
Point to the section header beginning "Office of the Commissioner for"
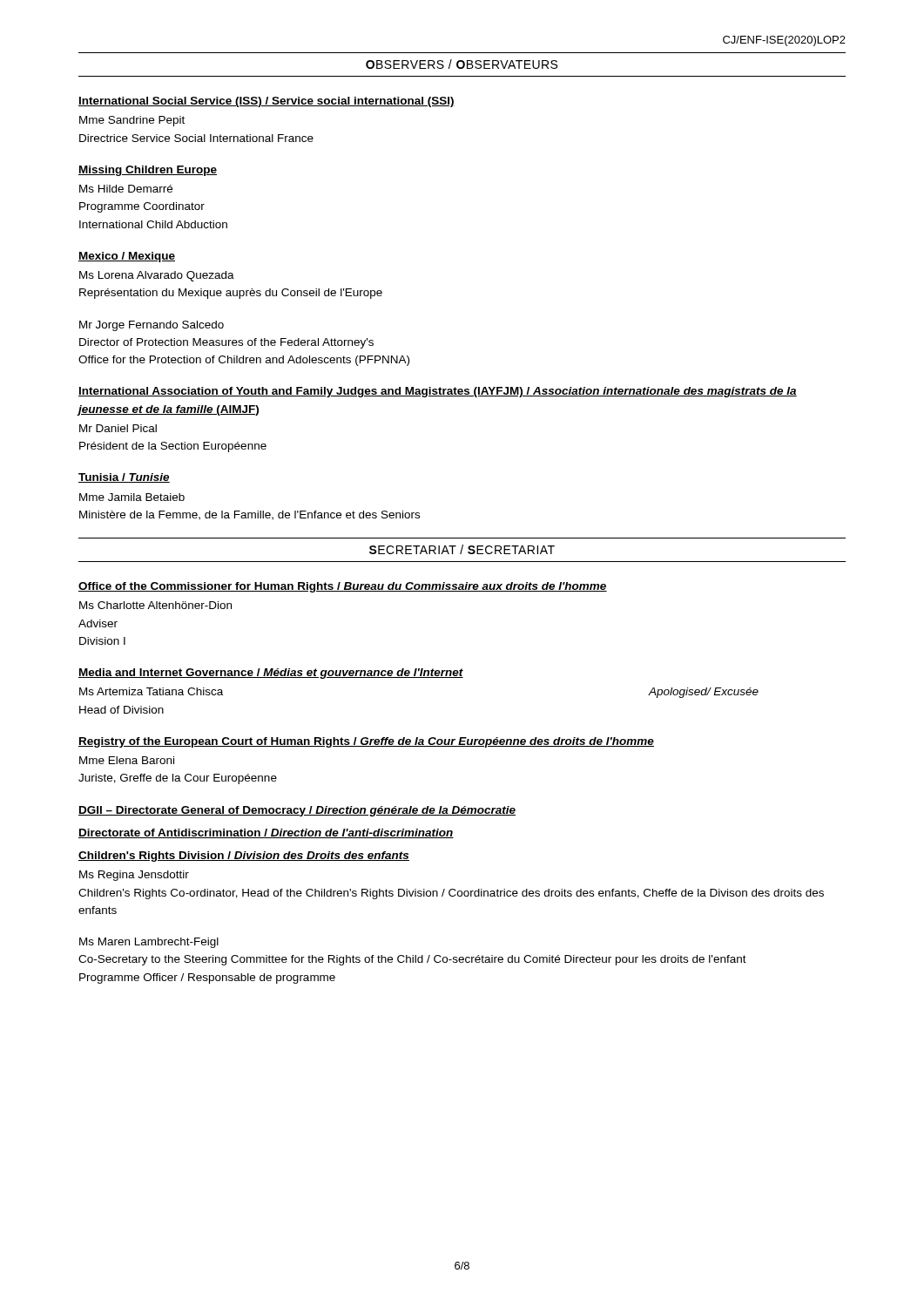coord(342,586)
